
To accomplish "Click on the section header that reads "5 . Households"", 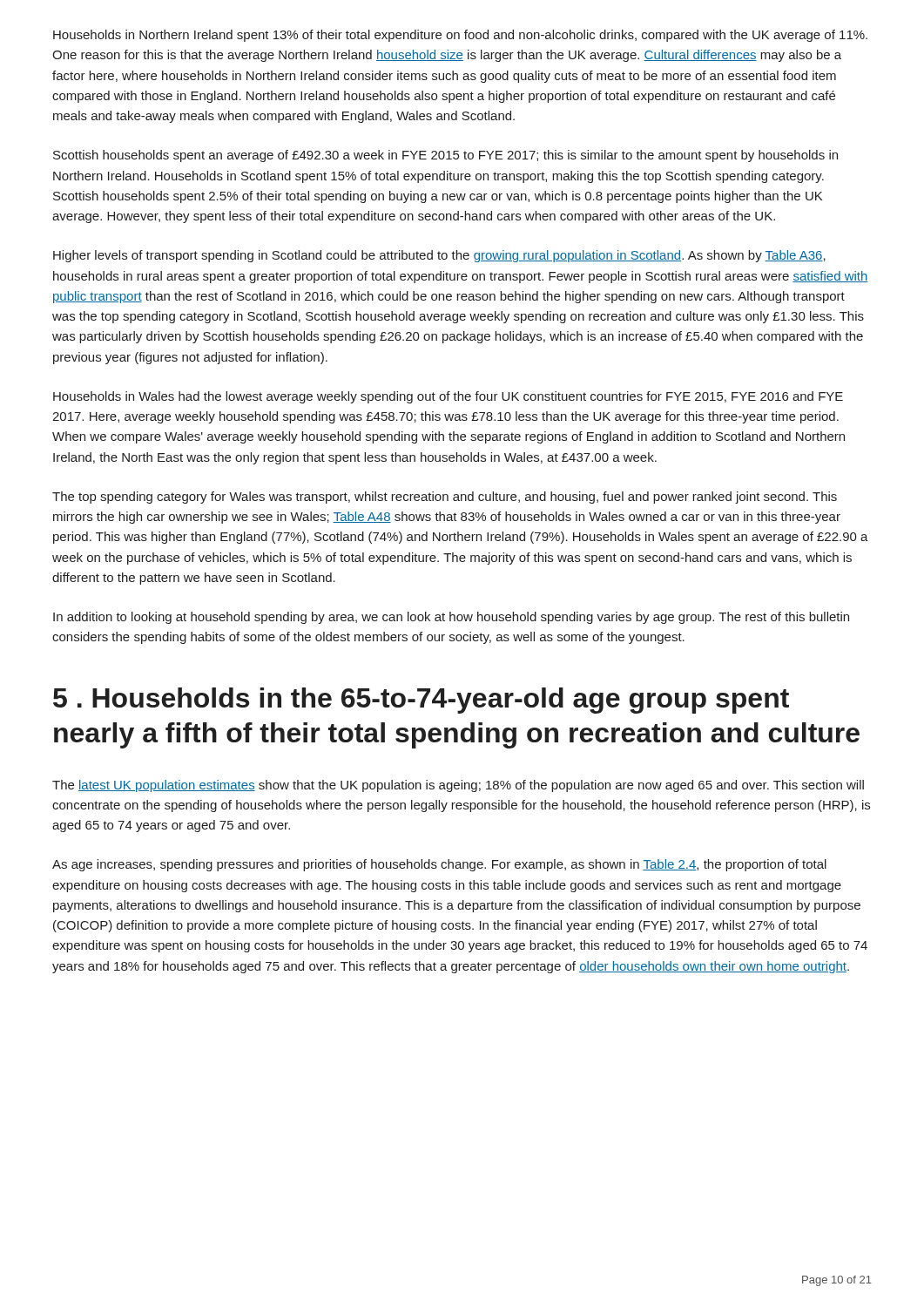I will point(456,715).
